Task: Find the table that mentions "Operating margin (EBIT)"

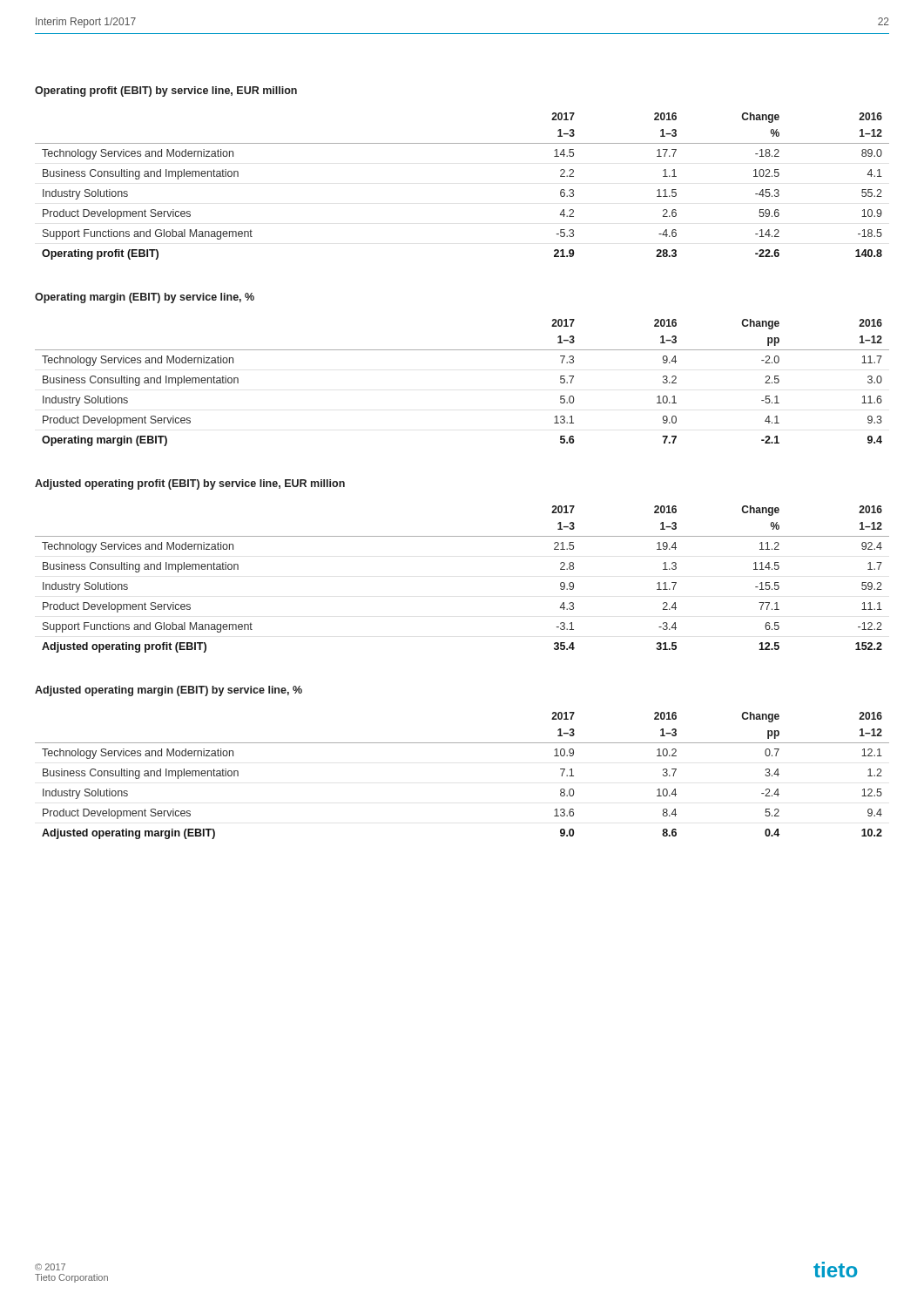Action: [x=462, y=382]
